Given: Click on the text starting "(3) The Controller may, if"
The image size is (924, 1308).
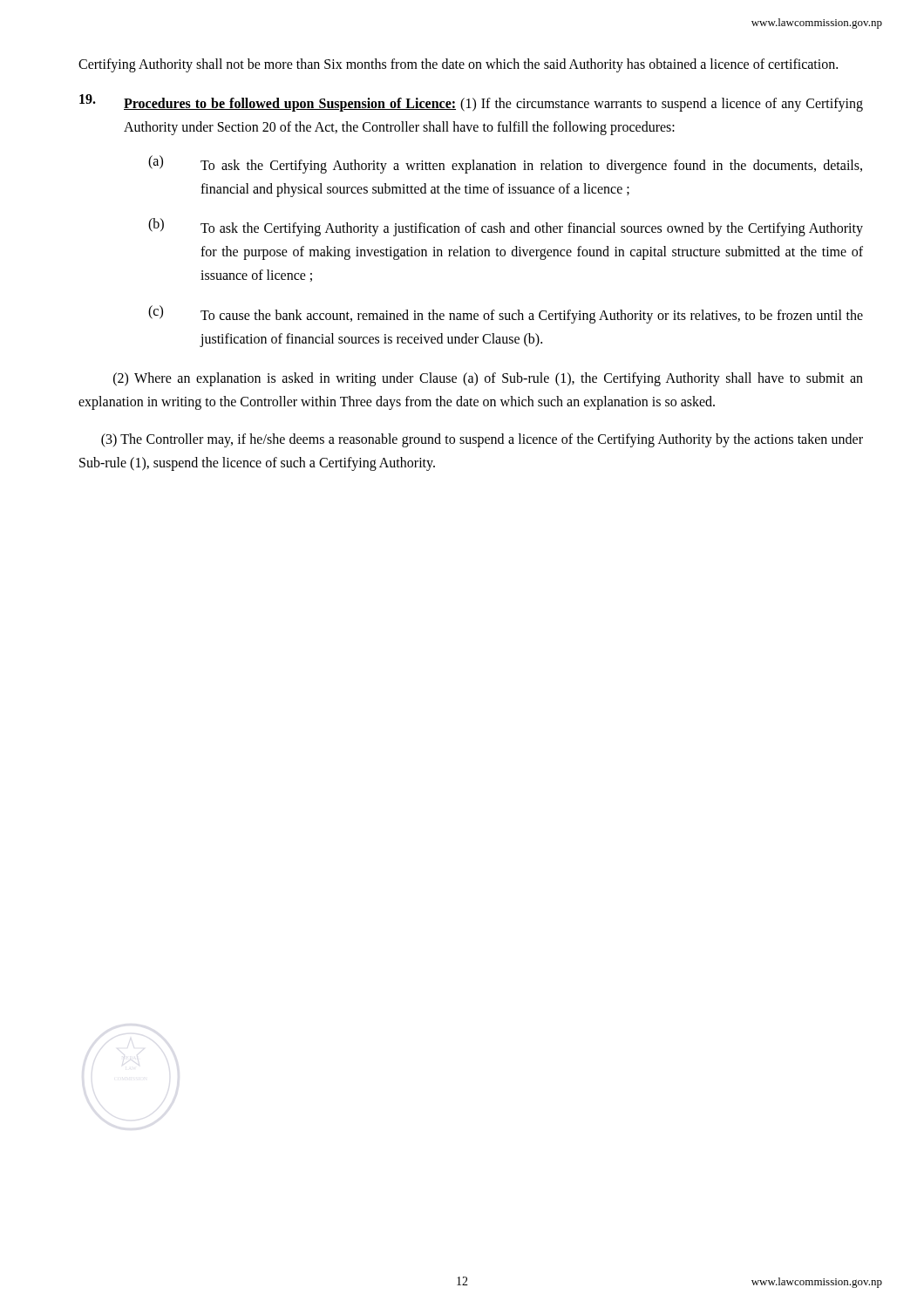Looking at the screenshot, I should [471, 451].
